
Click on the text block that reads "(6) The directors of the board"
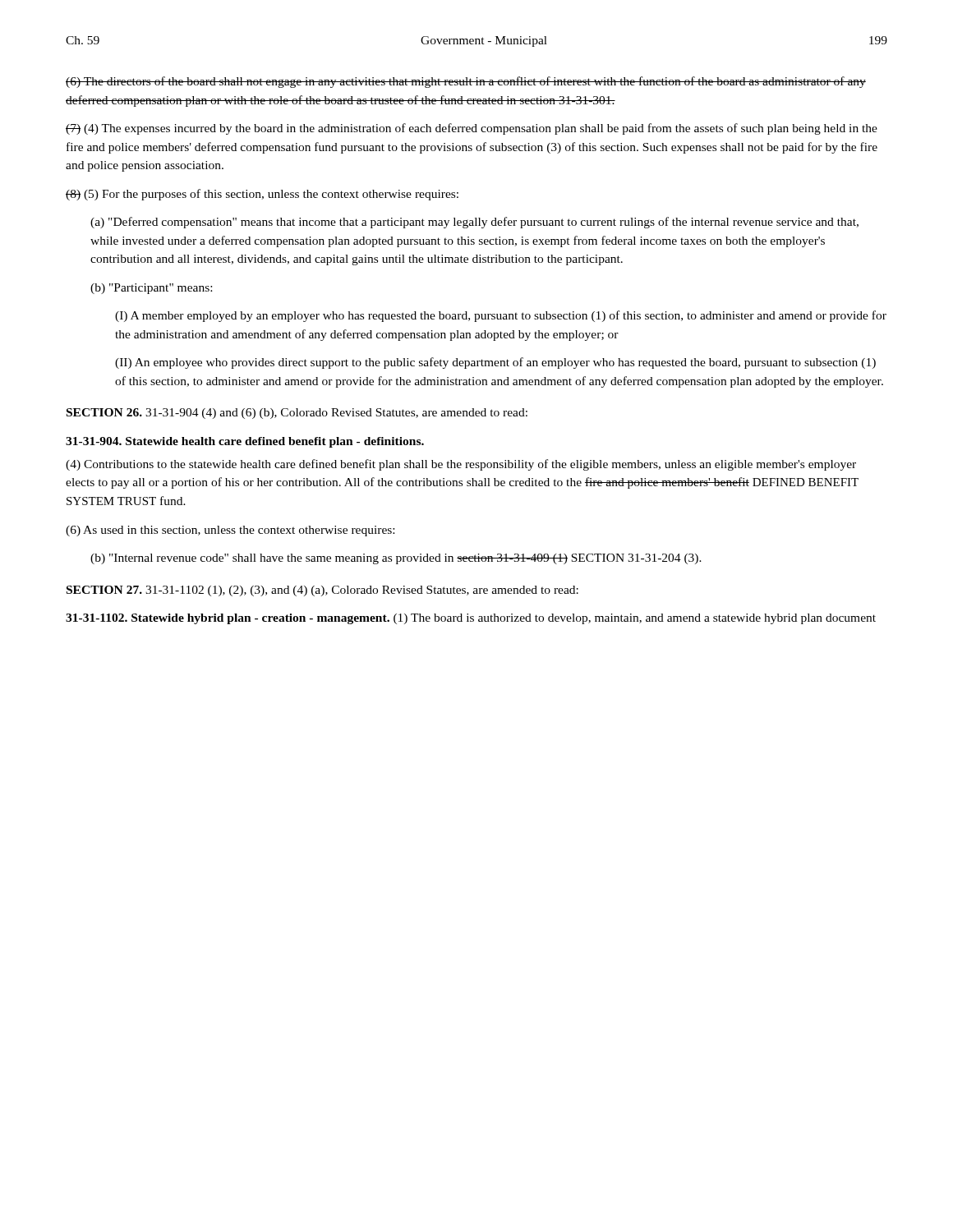476,91
